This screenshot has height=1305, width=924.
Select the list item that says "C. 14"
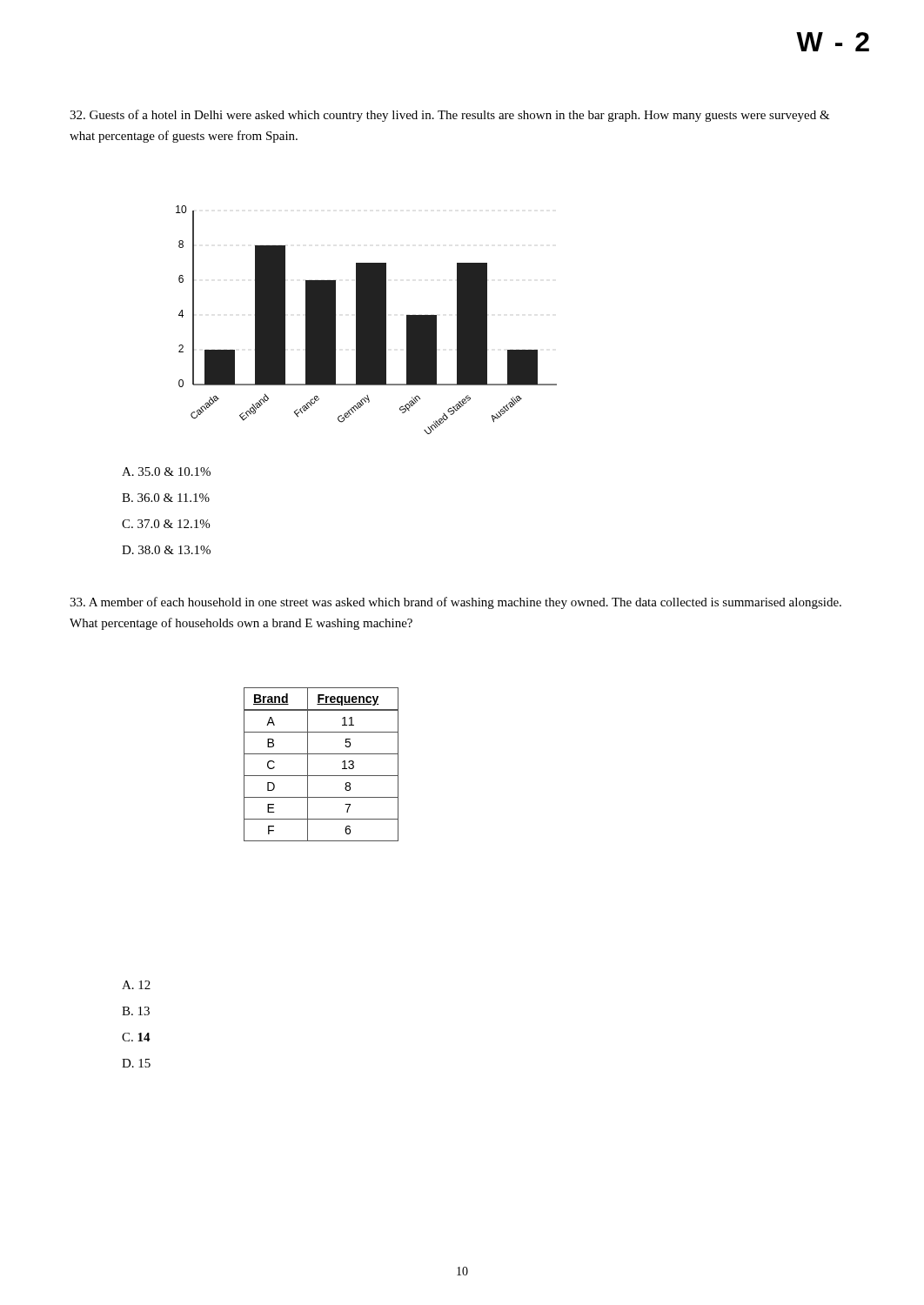pos(136,1037)
